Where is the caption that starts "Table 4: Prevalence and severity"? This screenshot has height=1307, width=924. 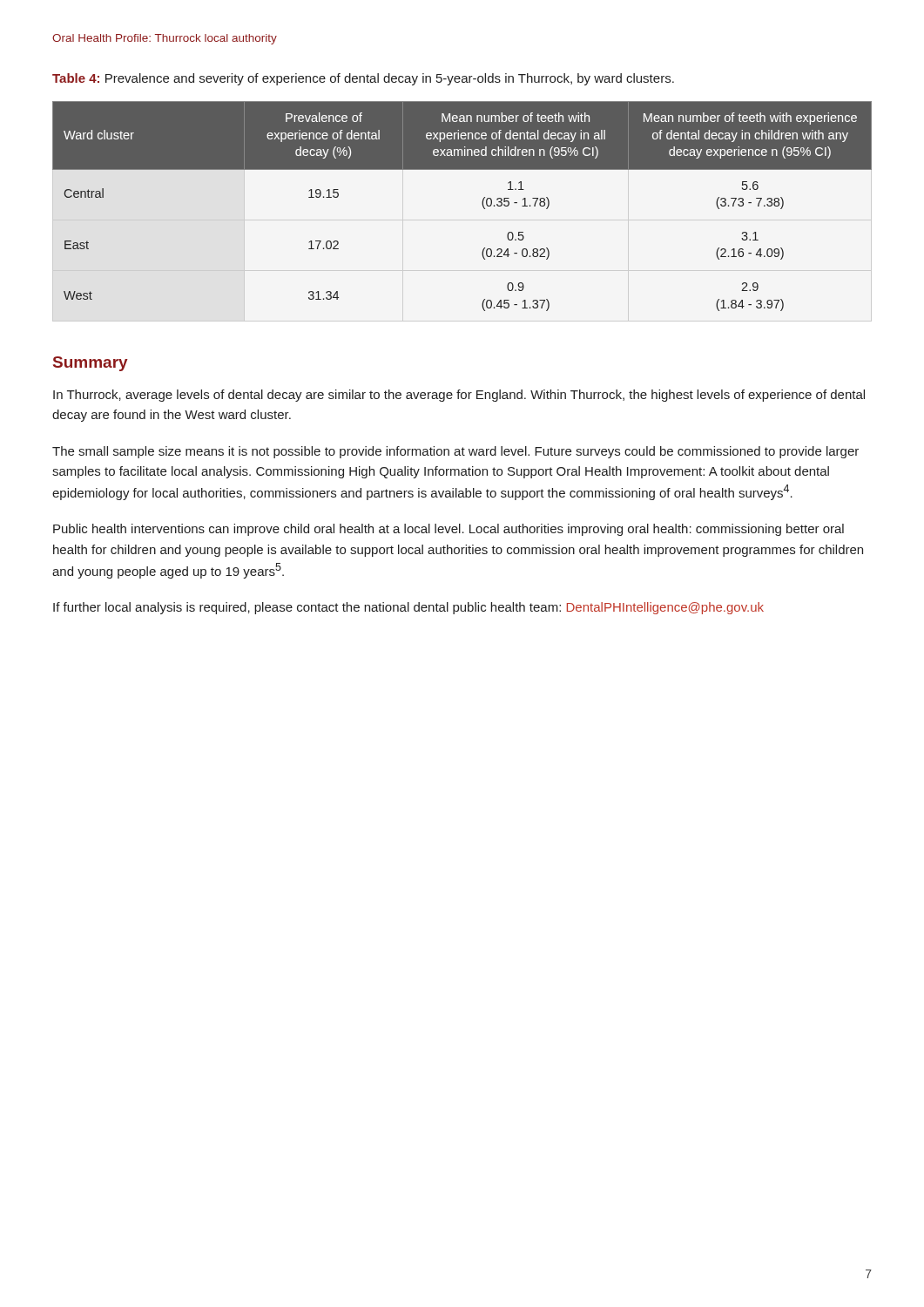pos(364,78)
